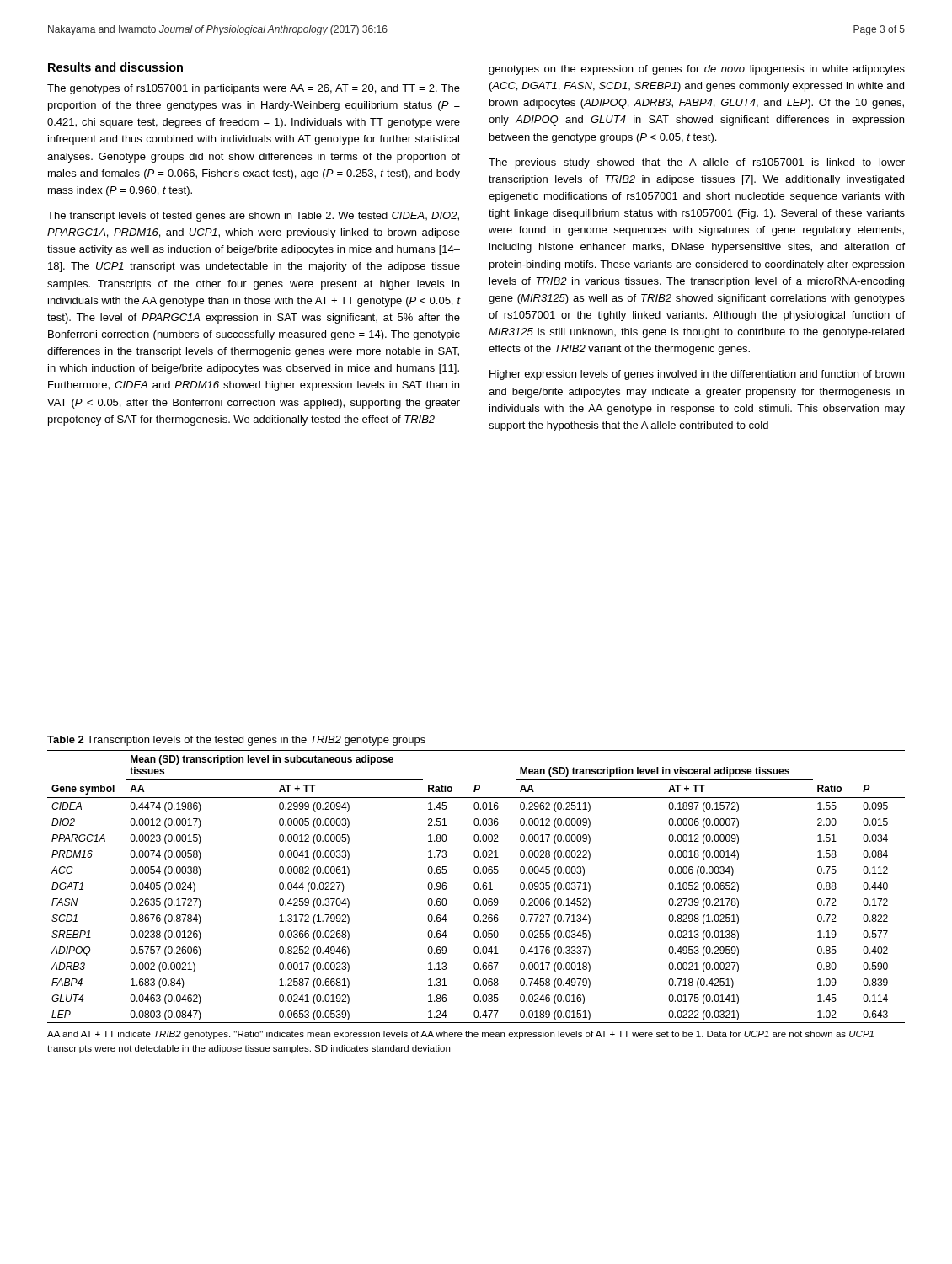Locate the text block containing "The previous study"

pos(697,255)
